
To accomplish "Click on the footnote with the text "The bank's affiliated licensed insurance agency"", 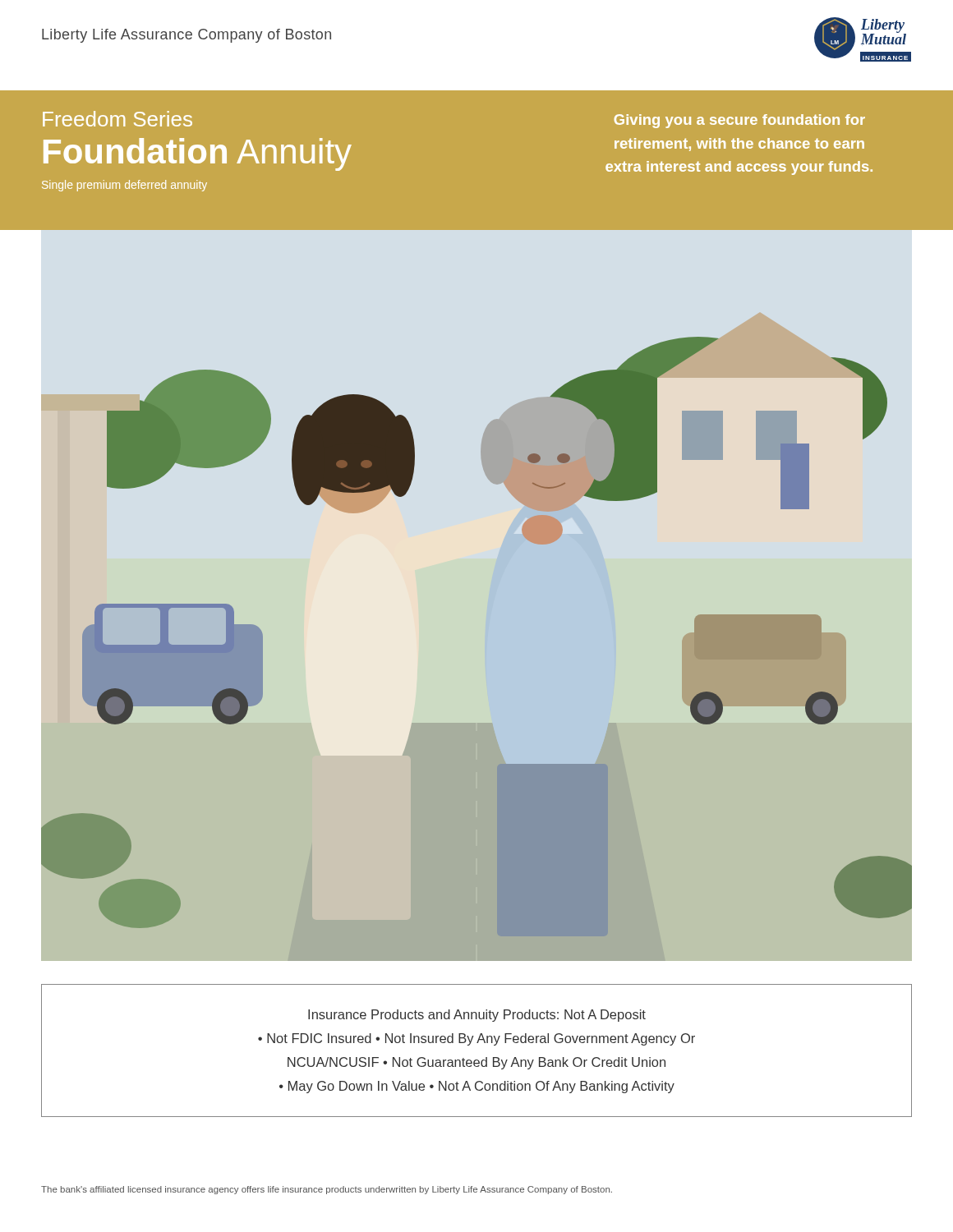I will (327, 1189).
